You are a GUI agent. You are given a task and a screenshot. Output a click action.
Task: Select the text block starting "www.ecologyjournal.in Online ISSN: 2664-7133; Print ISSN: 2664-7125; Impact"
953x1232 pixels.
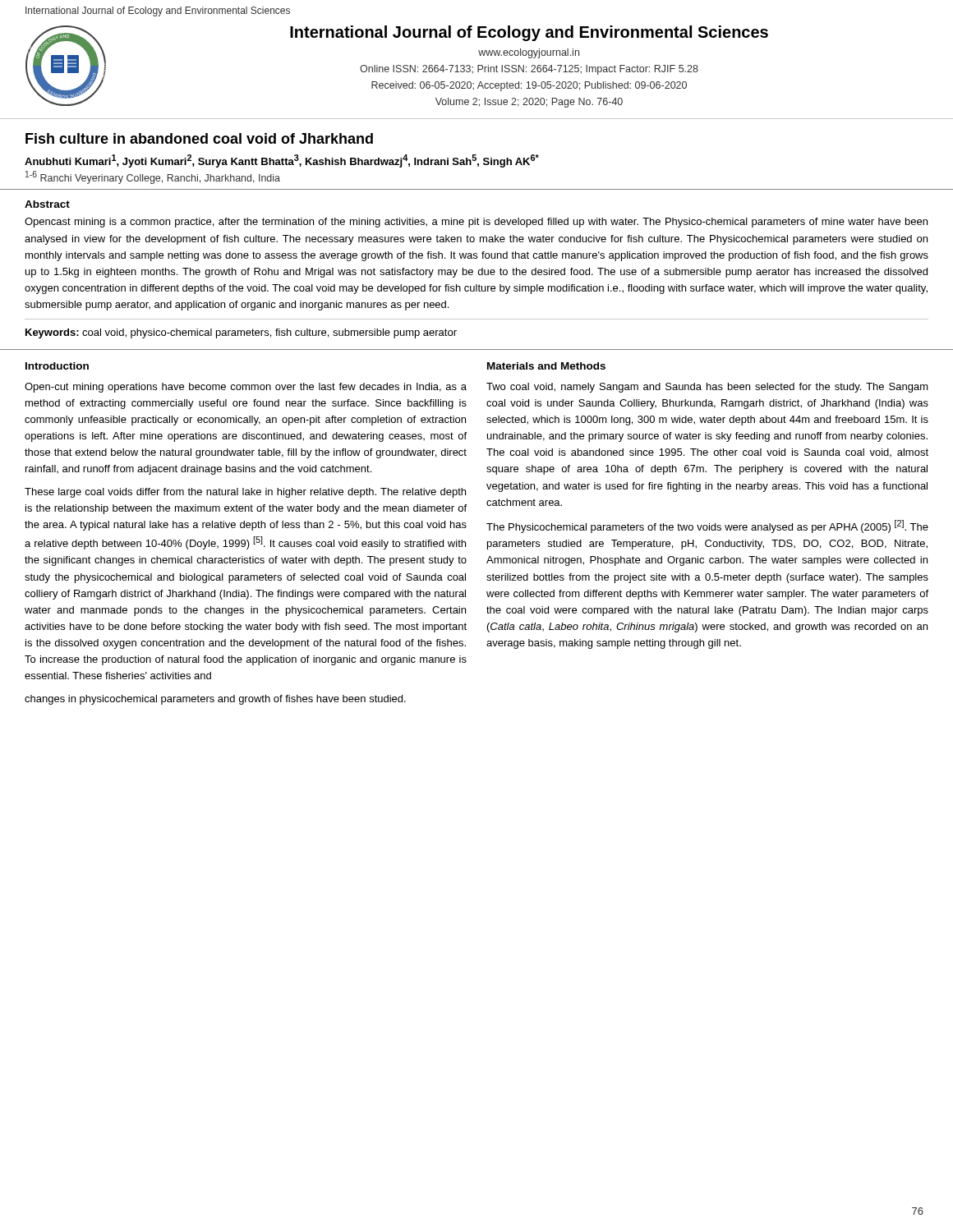tap(529, 77)
